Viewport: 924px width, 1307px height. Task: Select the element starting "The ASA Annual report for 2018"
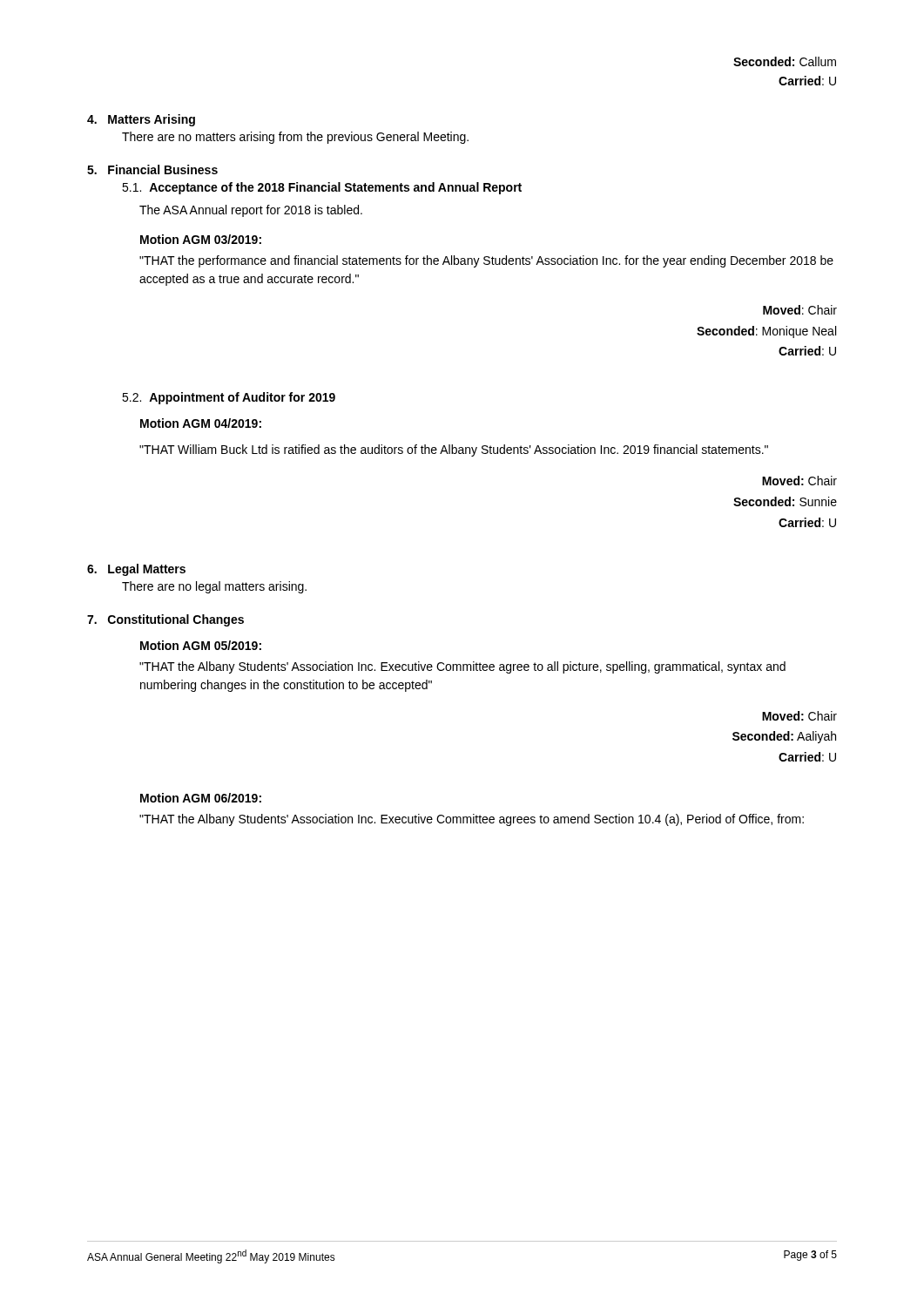click(x=251, y=210)
